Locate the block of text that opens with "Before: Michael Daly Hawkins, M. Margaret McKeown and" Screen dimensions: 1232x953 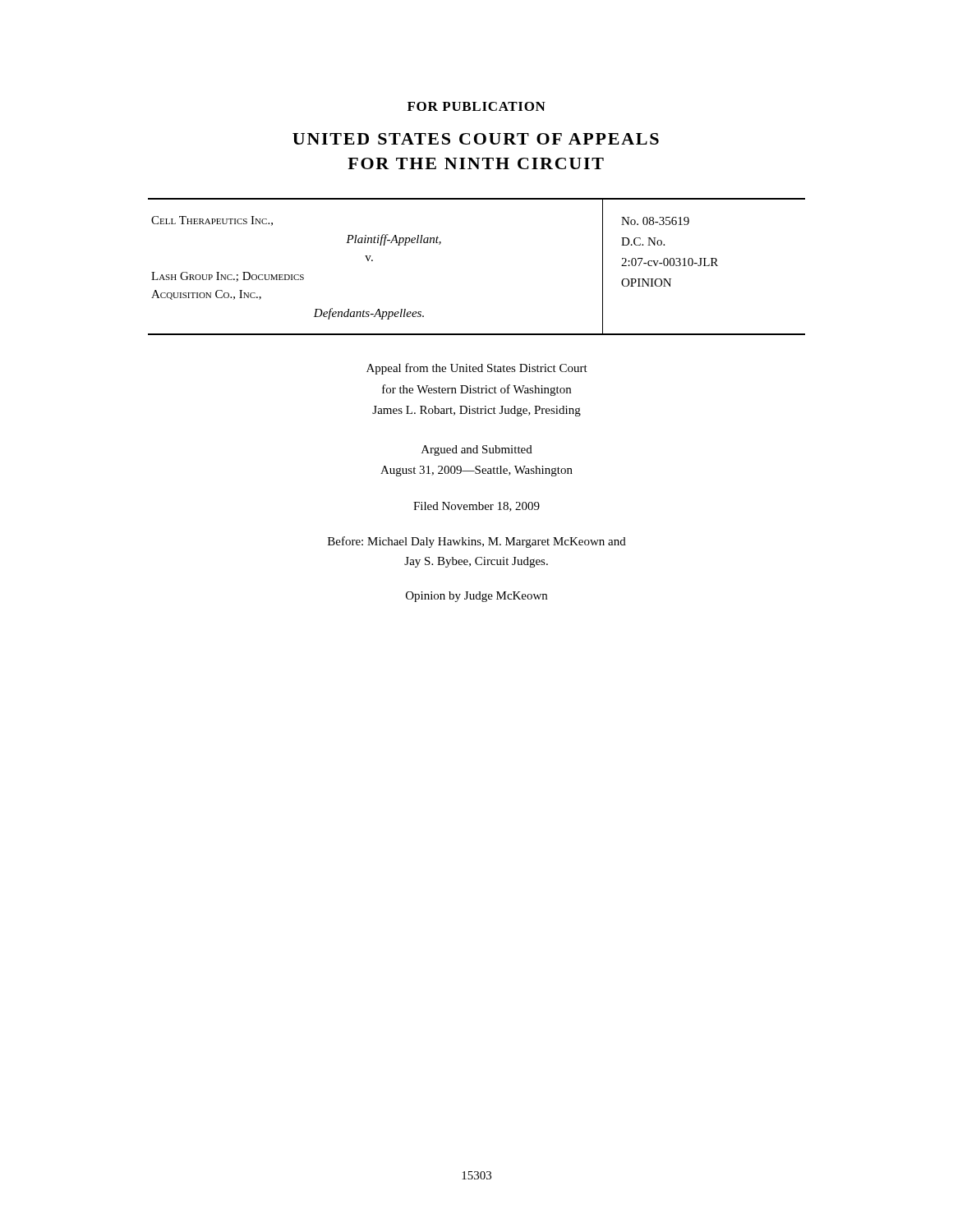(476, 551)
